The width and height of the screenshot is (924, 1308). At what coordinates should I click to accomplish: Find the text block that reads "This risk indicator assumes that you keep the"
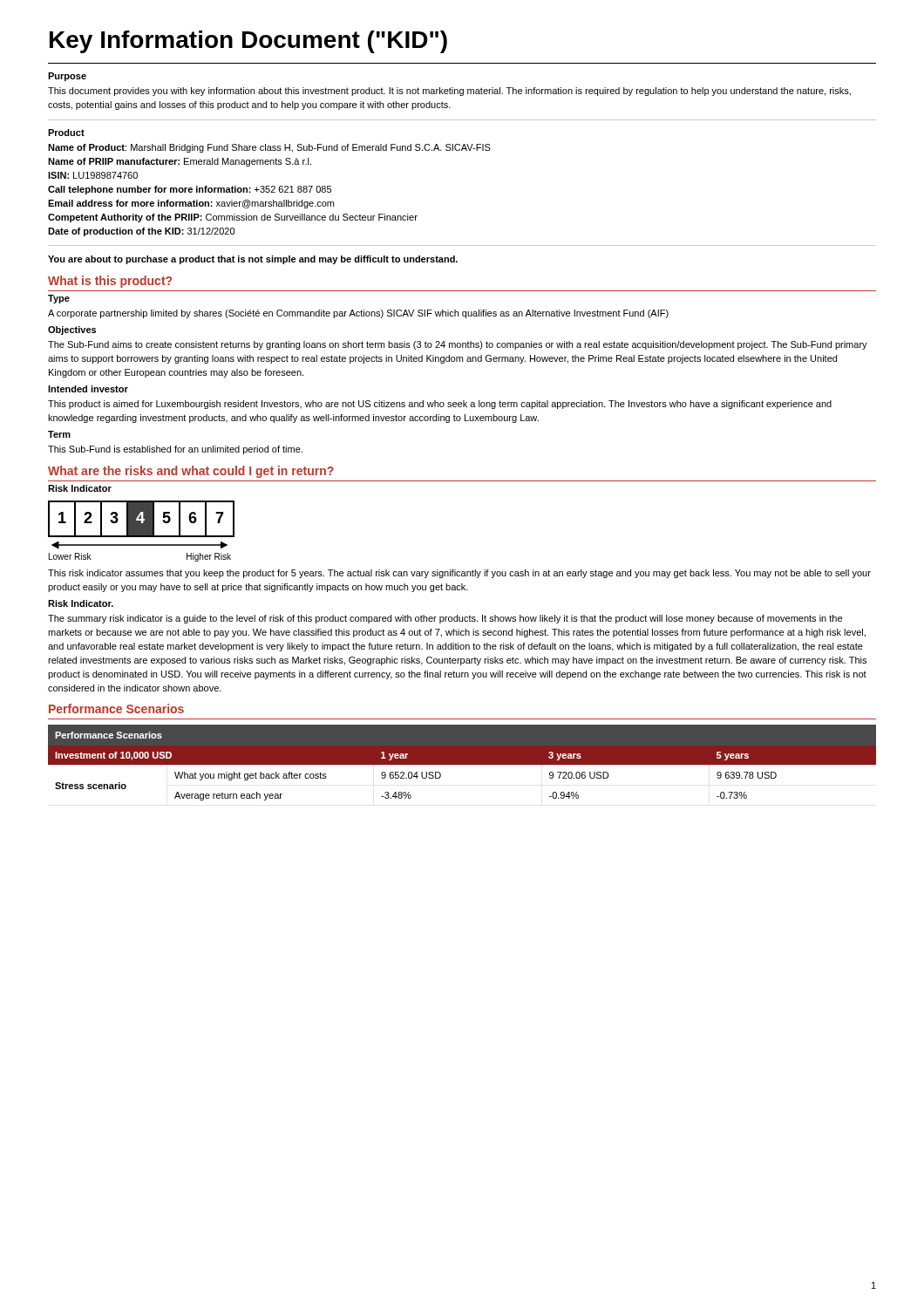click(x=462, y=581)
